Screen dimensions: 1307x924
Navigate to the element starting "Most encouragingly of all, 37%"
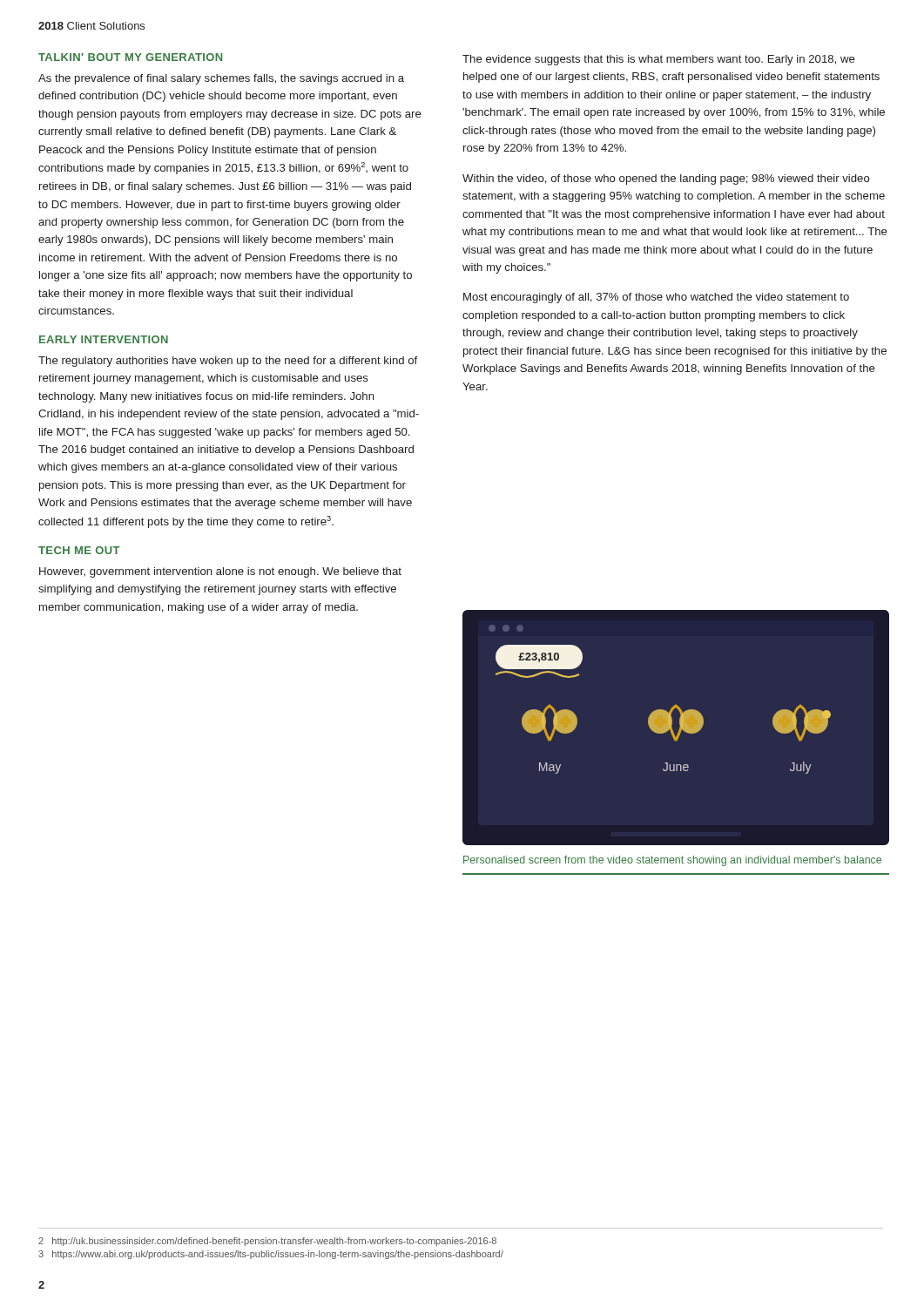(x=675, y=342)
